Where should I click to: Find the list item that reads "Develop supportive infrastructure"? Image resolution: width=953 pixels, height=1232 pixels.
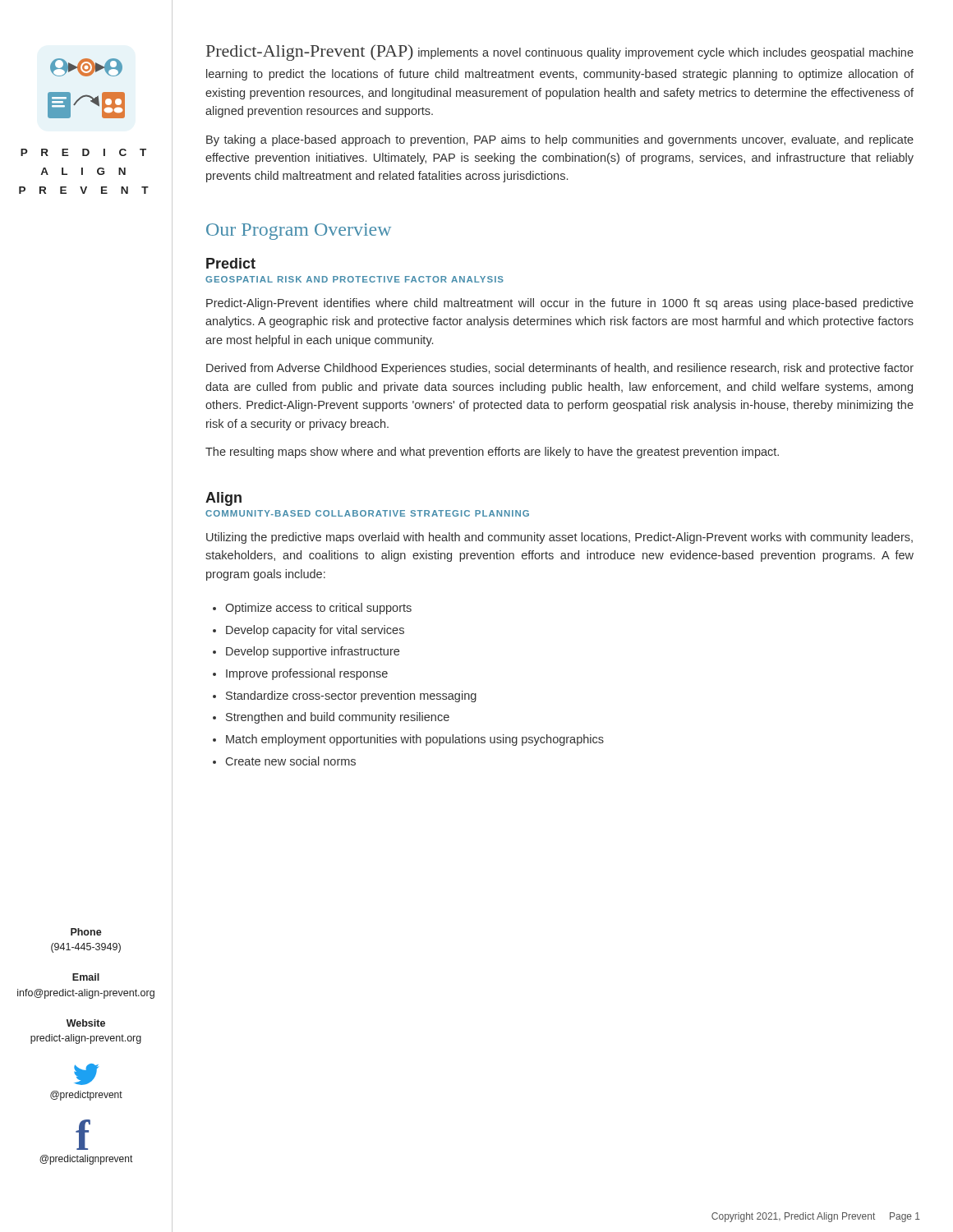point(312,652)
